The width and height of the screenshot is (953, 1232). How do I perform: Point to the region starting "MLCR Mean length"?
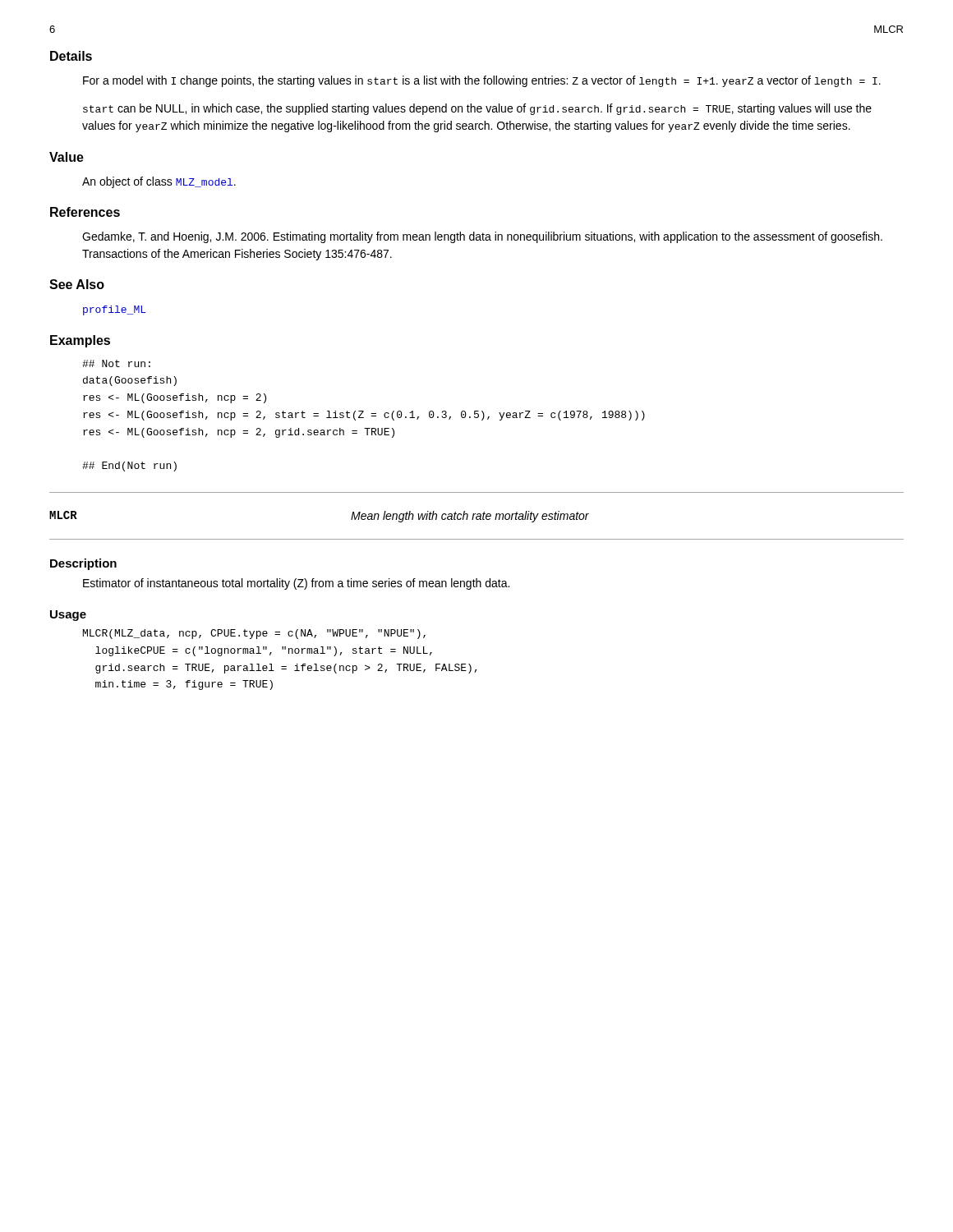coord(456,516)
